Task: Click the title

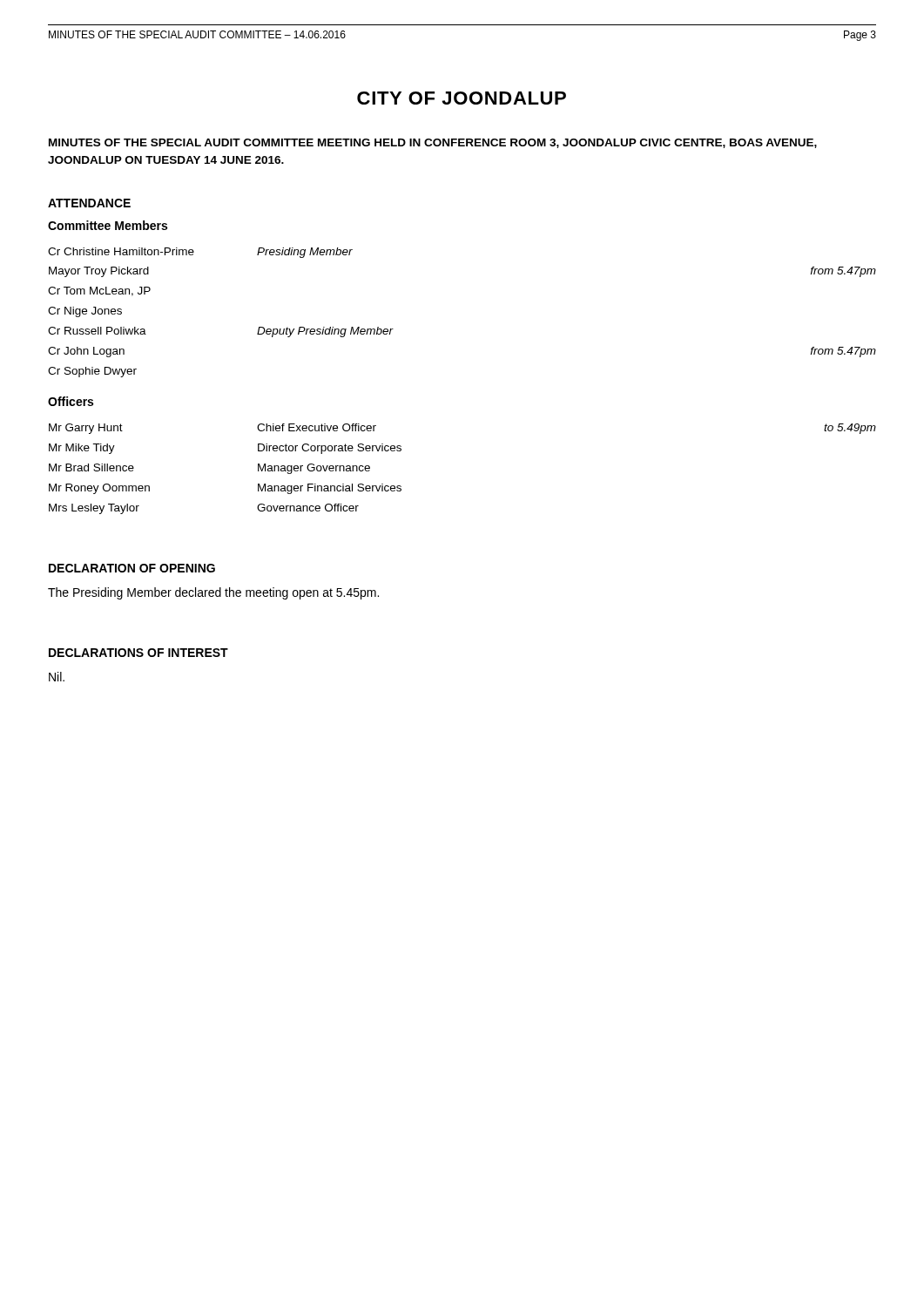Action: [x=462, y=98]
